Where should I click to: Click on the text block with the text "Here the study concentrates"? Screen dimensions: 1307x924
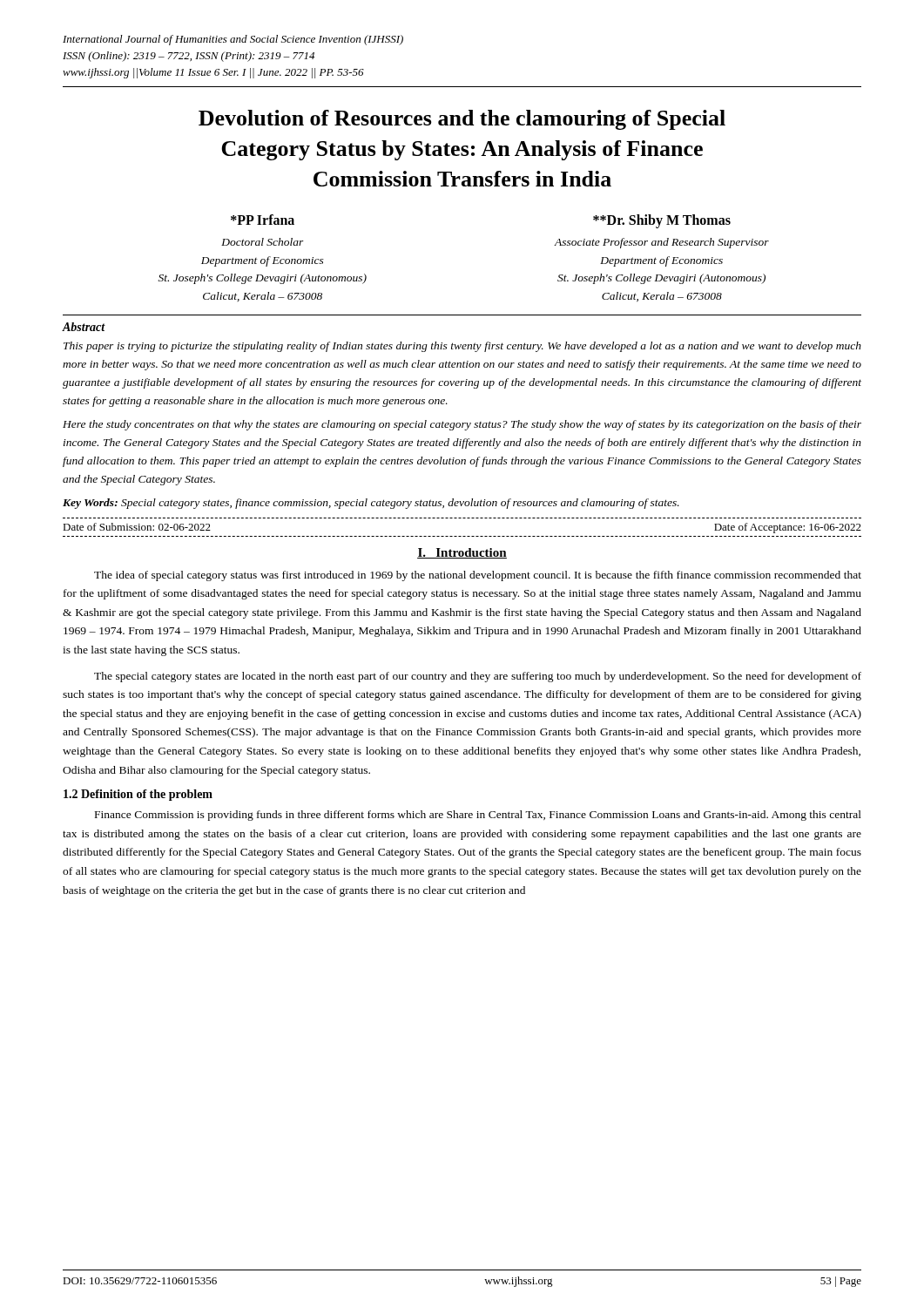coord(462,451)
